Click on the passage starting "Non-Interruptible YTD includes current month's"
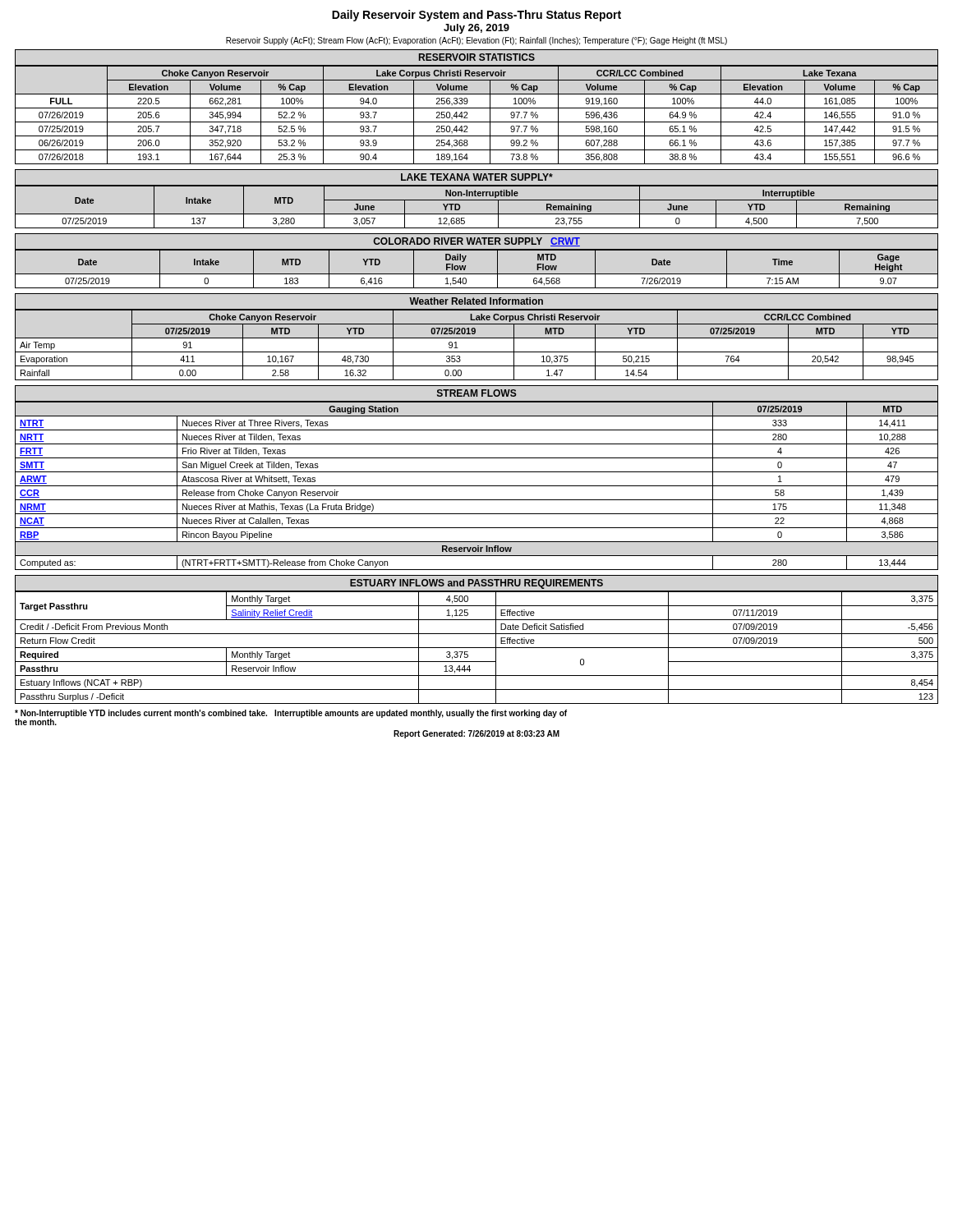Screen dimensions: 1232x953 tap(291, 718)
